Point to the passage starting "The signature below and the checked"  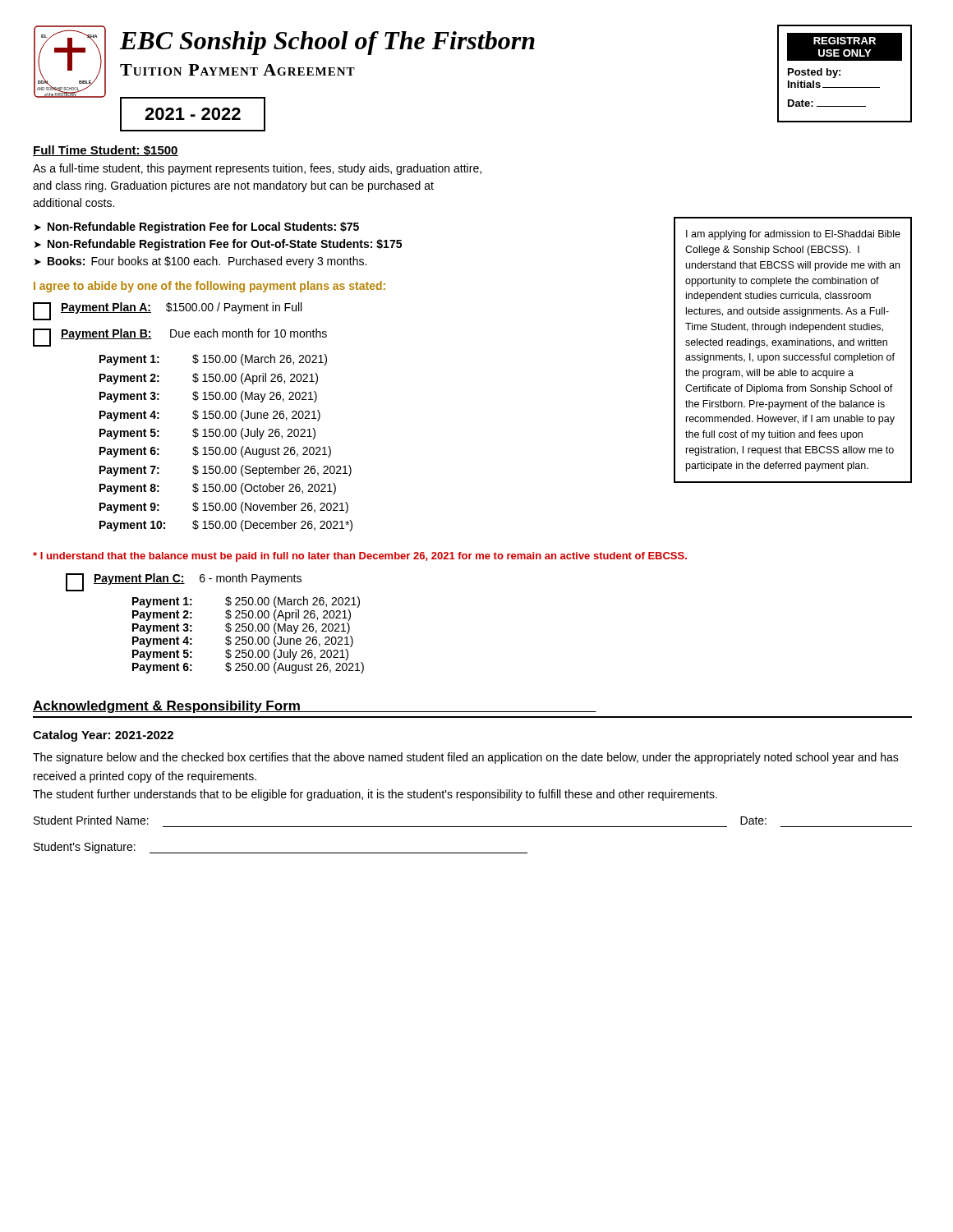(x=466, y=758)
